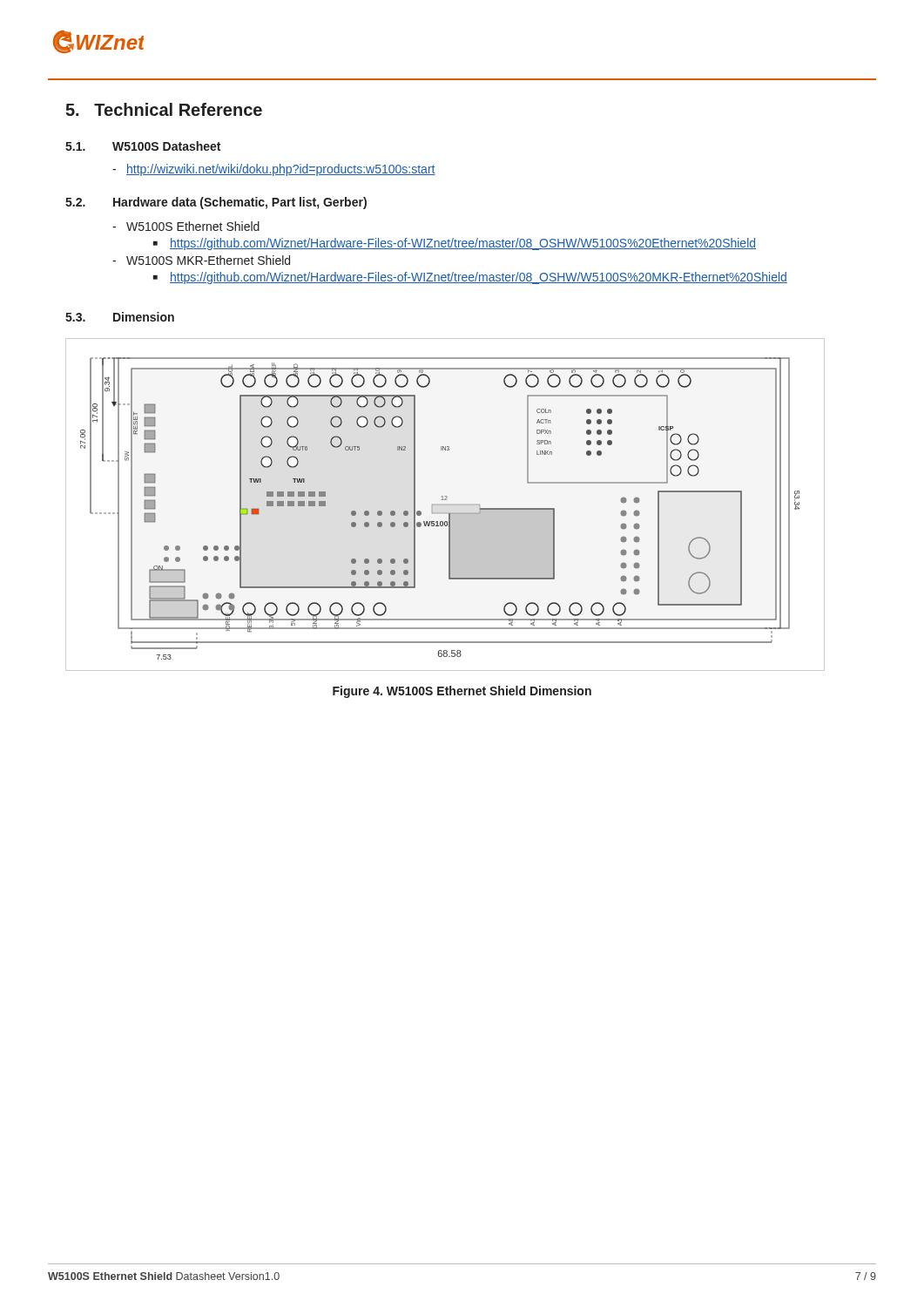This screenshot has width=924, height=1307.
Task: Locate the text starting "Figure 4. W5100S Ethernet Shield Dimension"
Action: point(462,691)
